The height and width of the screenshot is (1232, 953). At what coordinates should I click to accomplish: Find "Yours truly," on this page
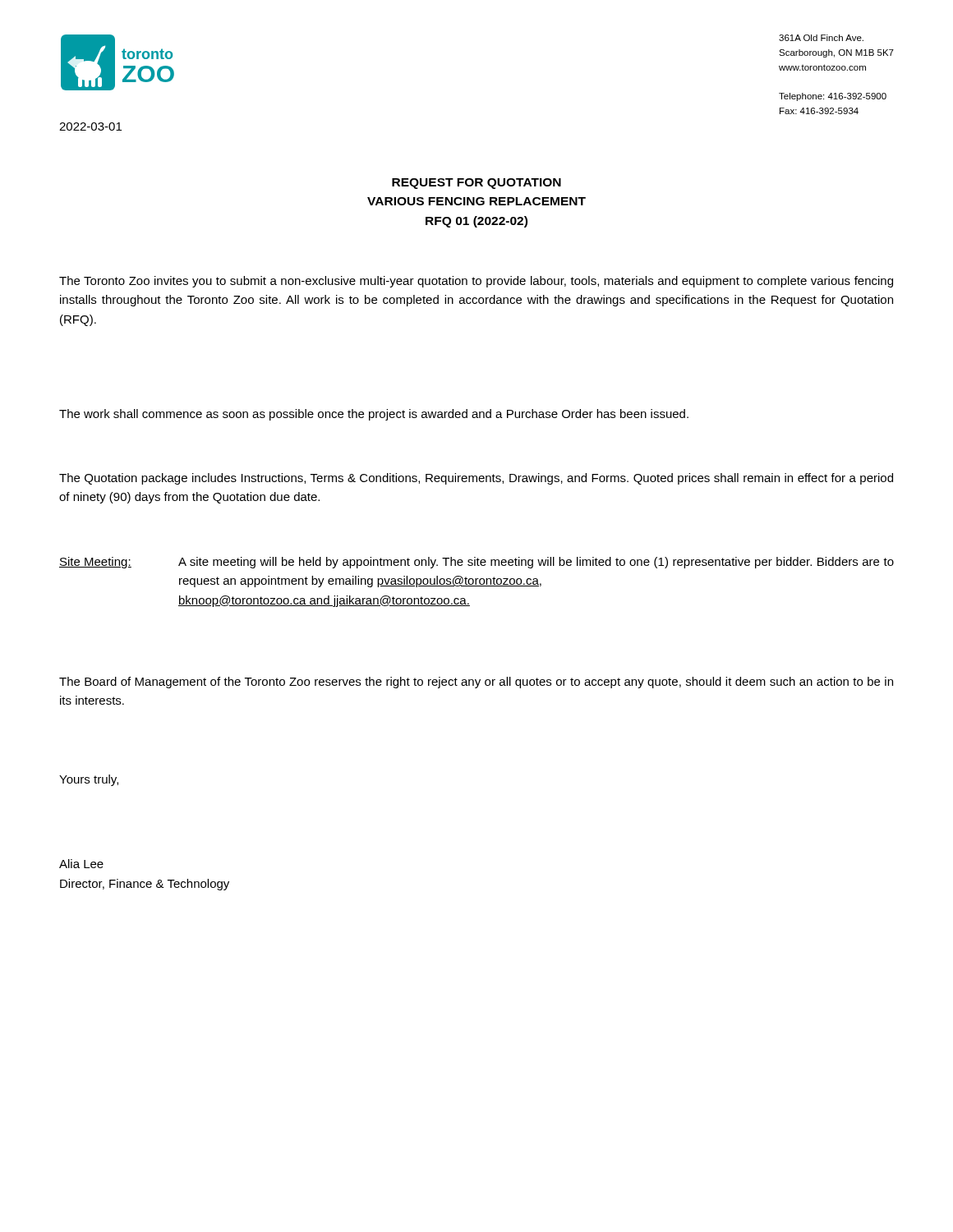pos(89,779)
